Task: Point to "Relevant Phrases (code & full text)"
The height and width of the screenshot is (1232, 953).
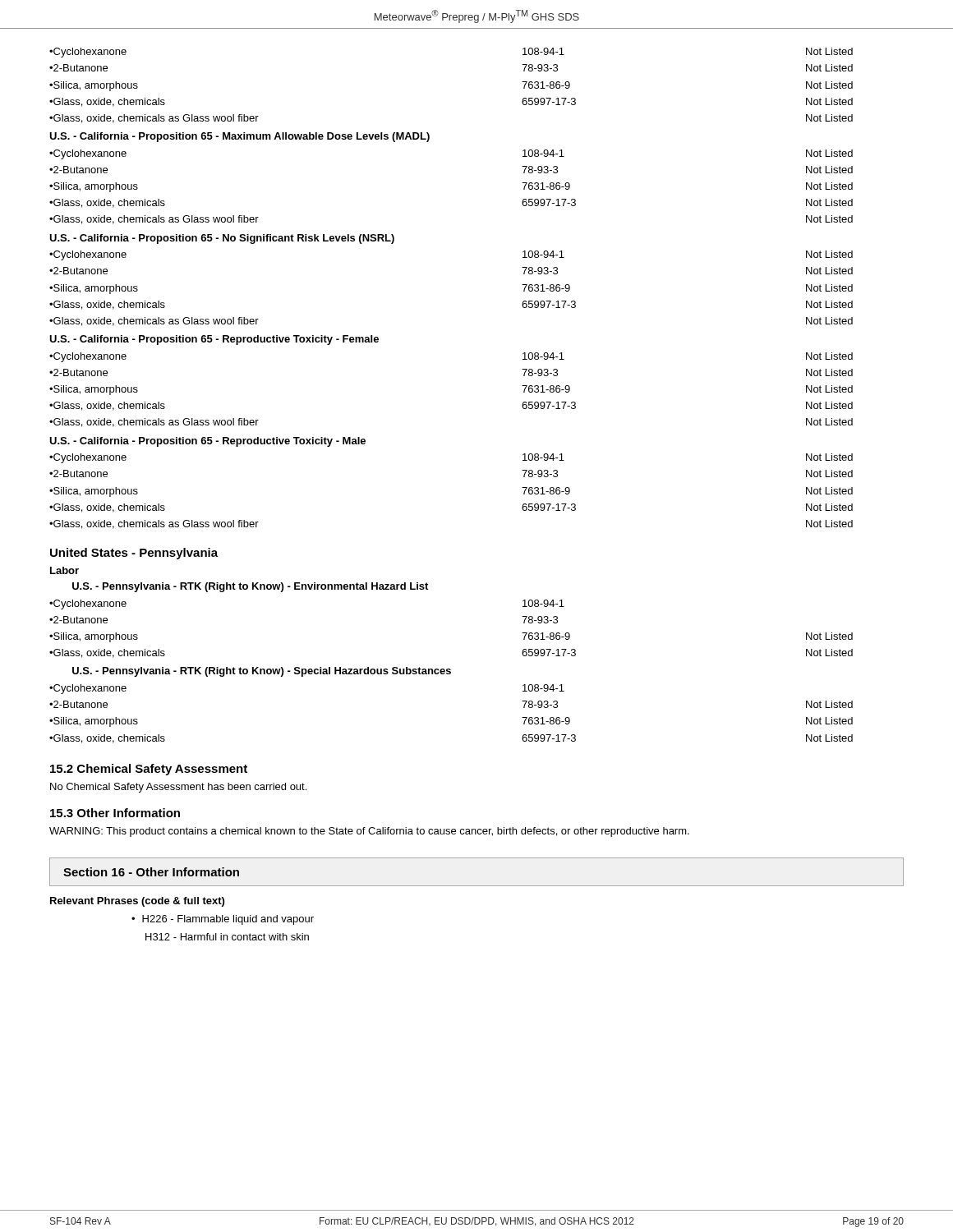Action: tap(137, 901)
